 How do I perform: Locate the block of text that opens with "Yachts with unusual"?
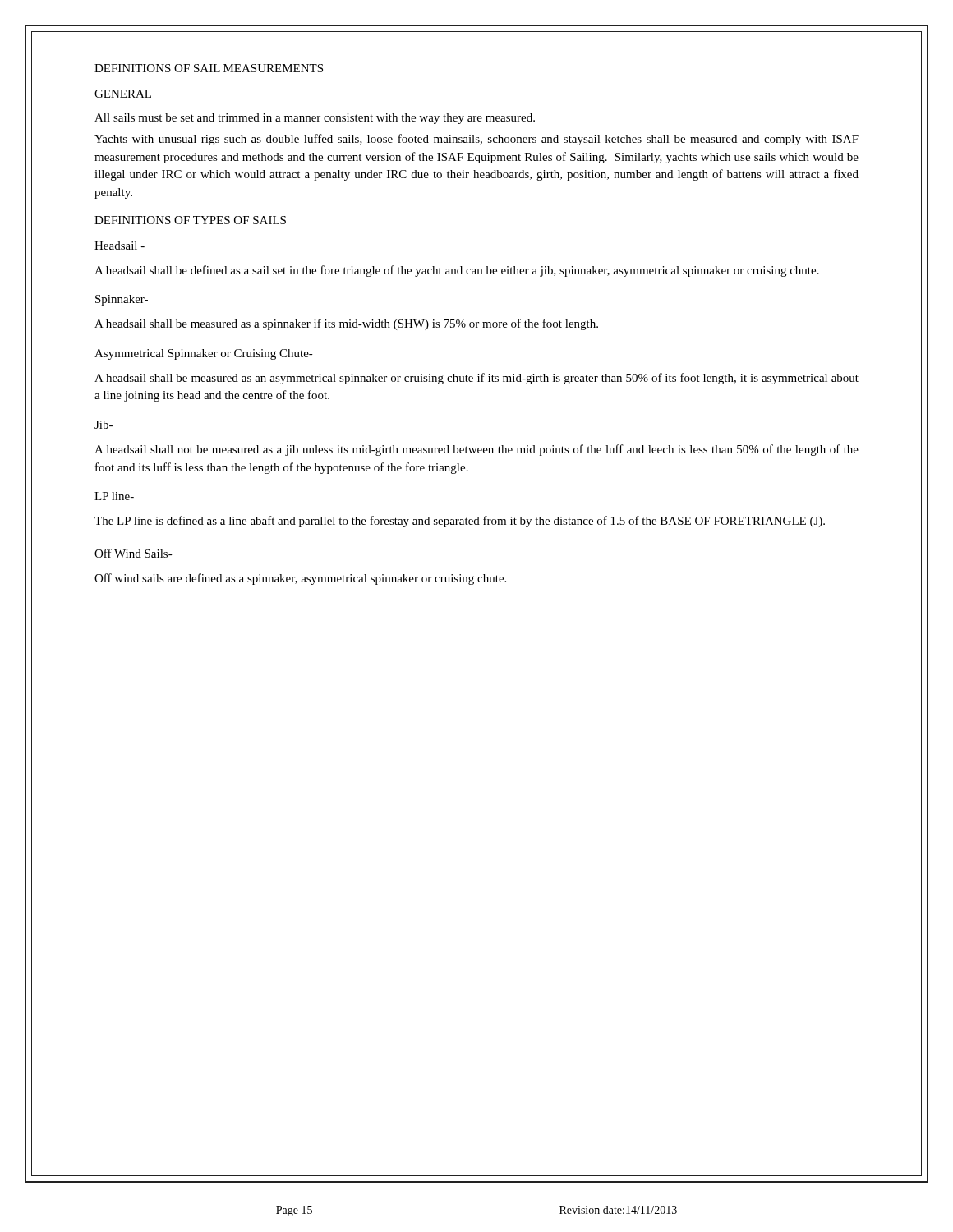[x=476, y=165]
